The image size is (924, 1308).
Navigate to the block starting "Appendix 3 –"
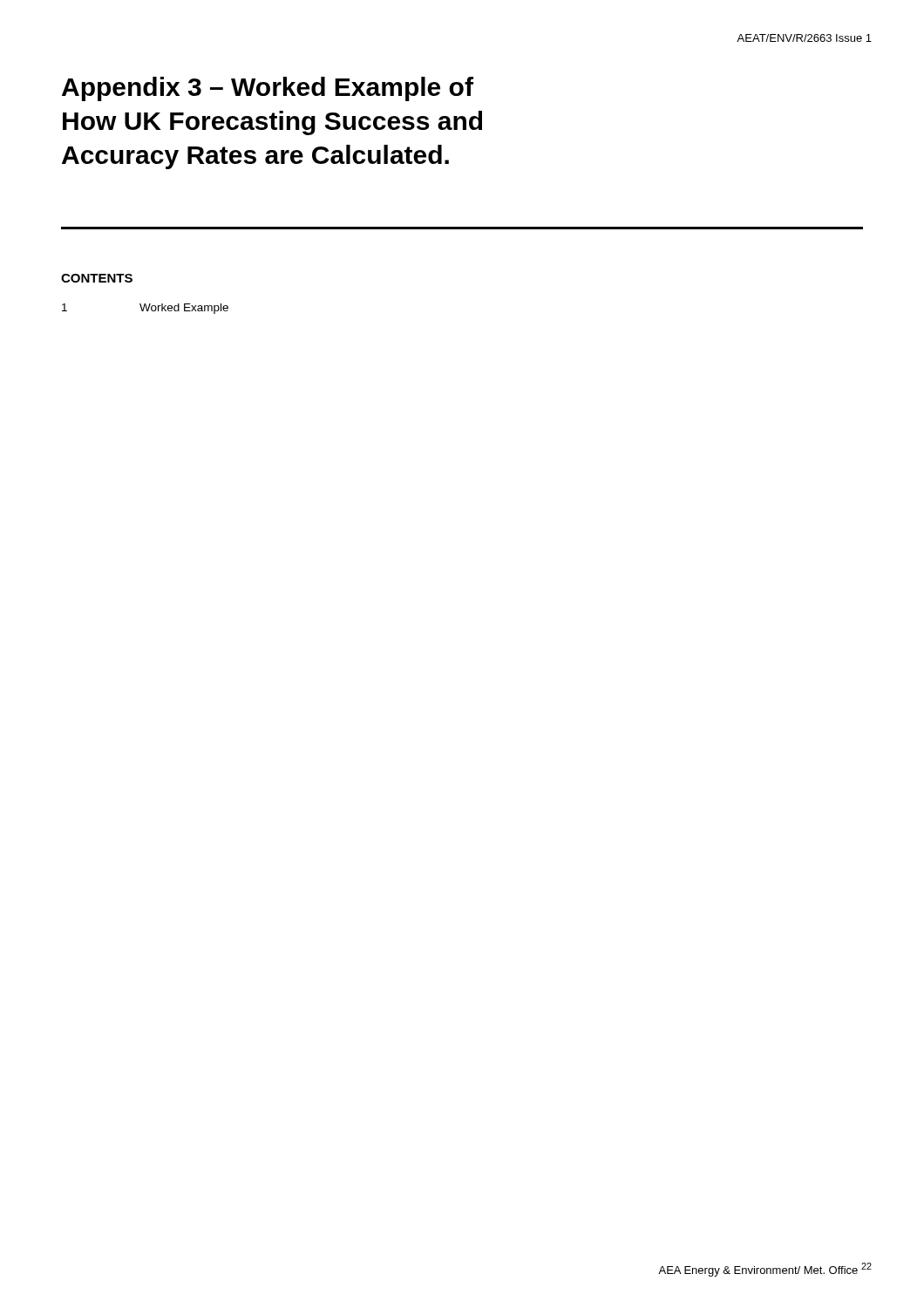click(x=272, y=121)
